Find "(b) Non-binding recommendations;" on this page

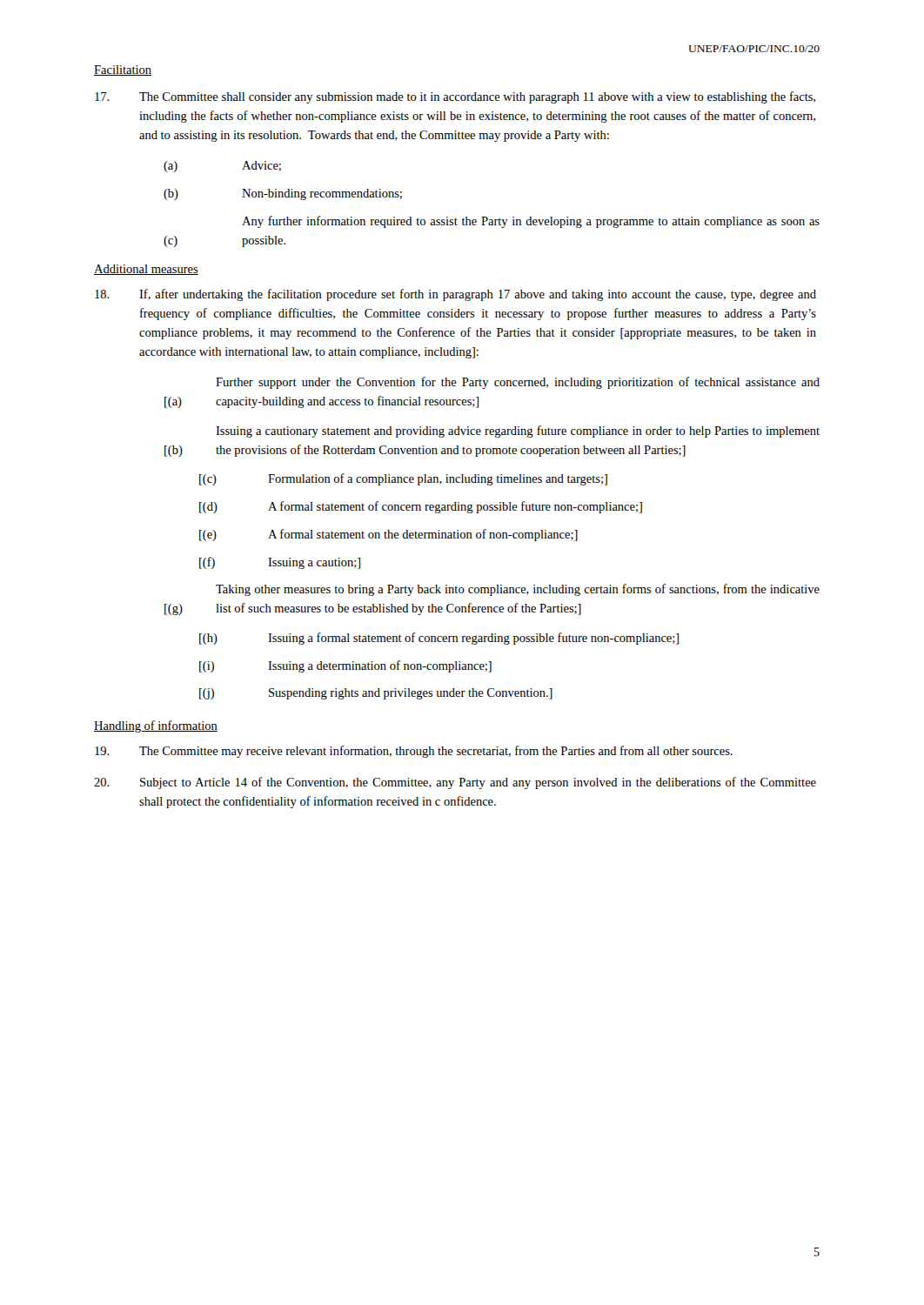(x=283, y=194)
